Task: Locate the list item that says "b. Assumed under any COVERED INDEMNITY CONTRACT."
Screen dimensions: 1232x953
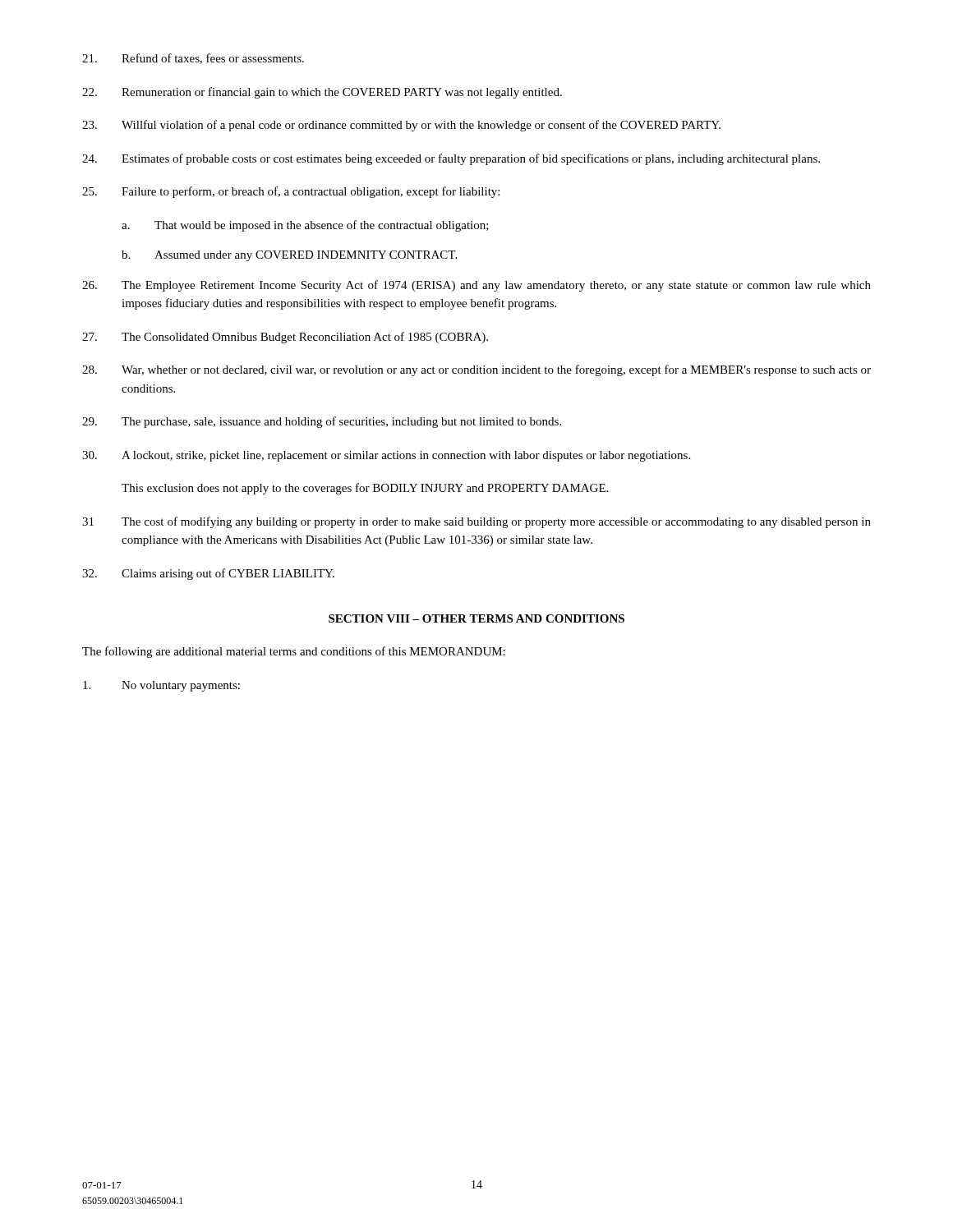Action: pos(289,256)
